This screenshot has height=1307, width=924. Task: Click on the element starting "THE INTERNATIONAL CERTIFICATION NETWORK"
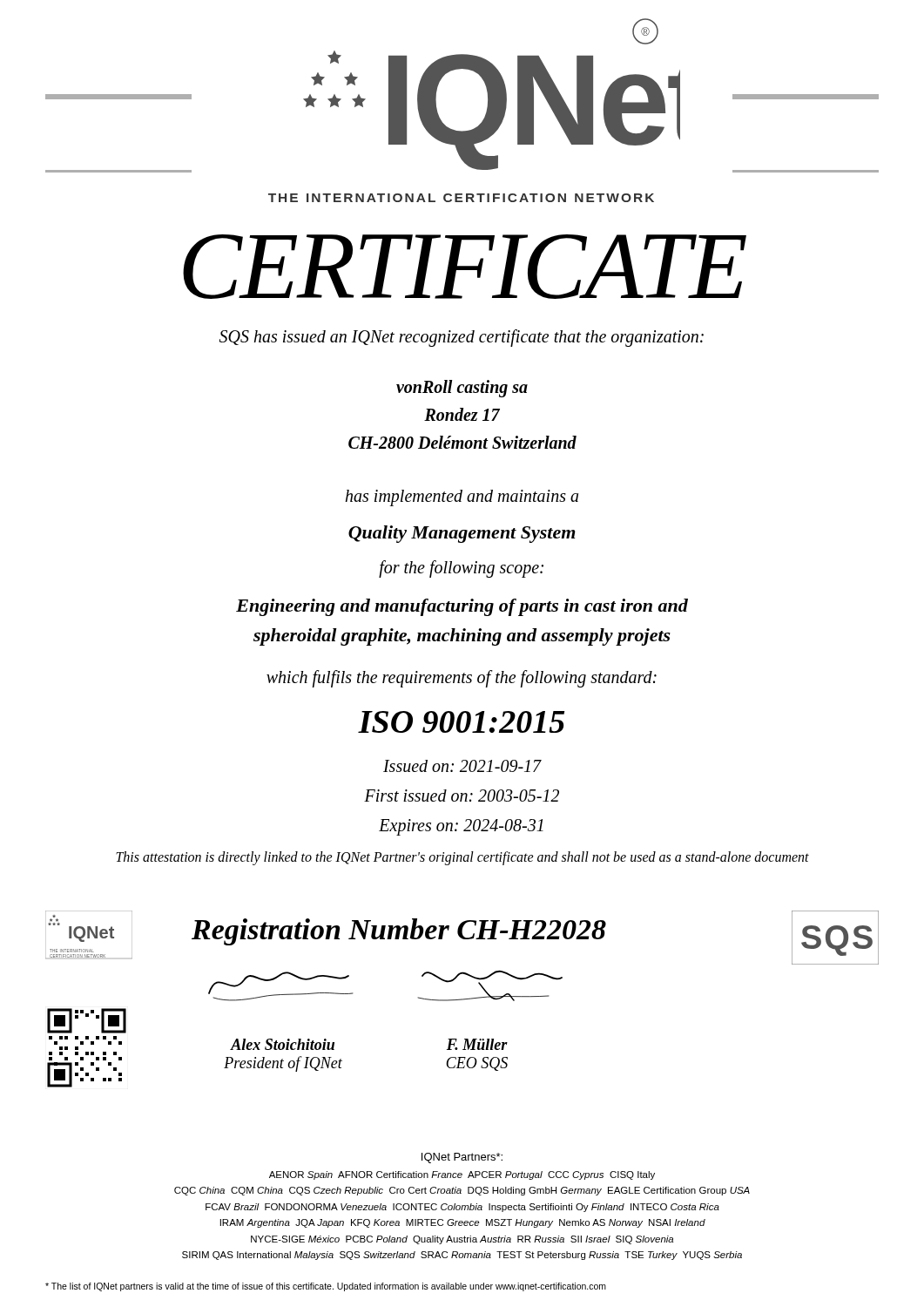[x=462, y=197]
